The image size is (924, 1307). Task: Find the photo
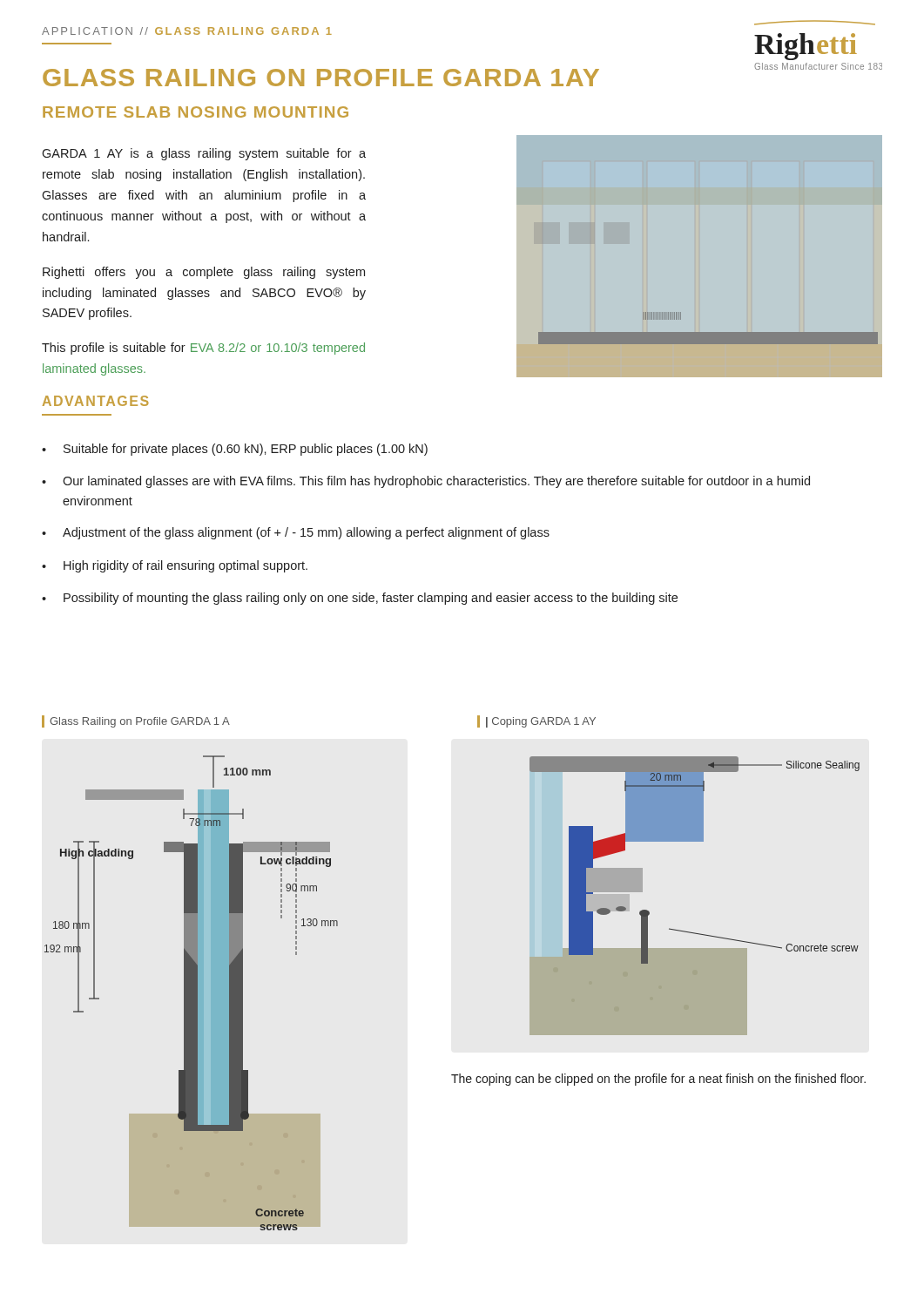[699, 256]
